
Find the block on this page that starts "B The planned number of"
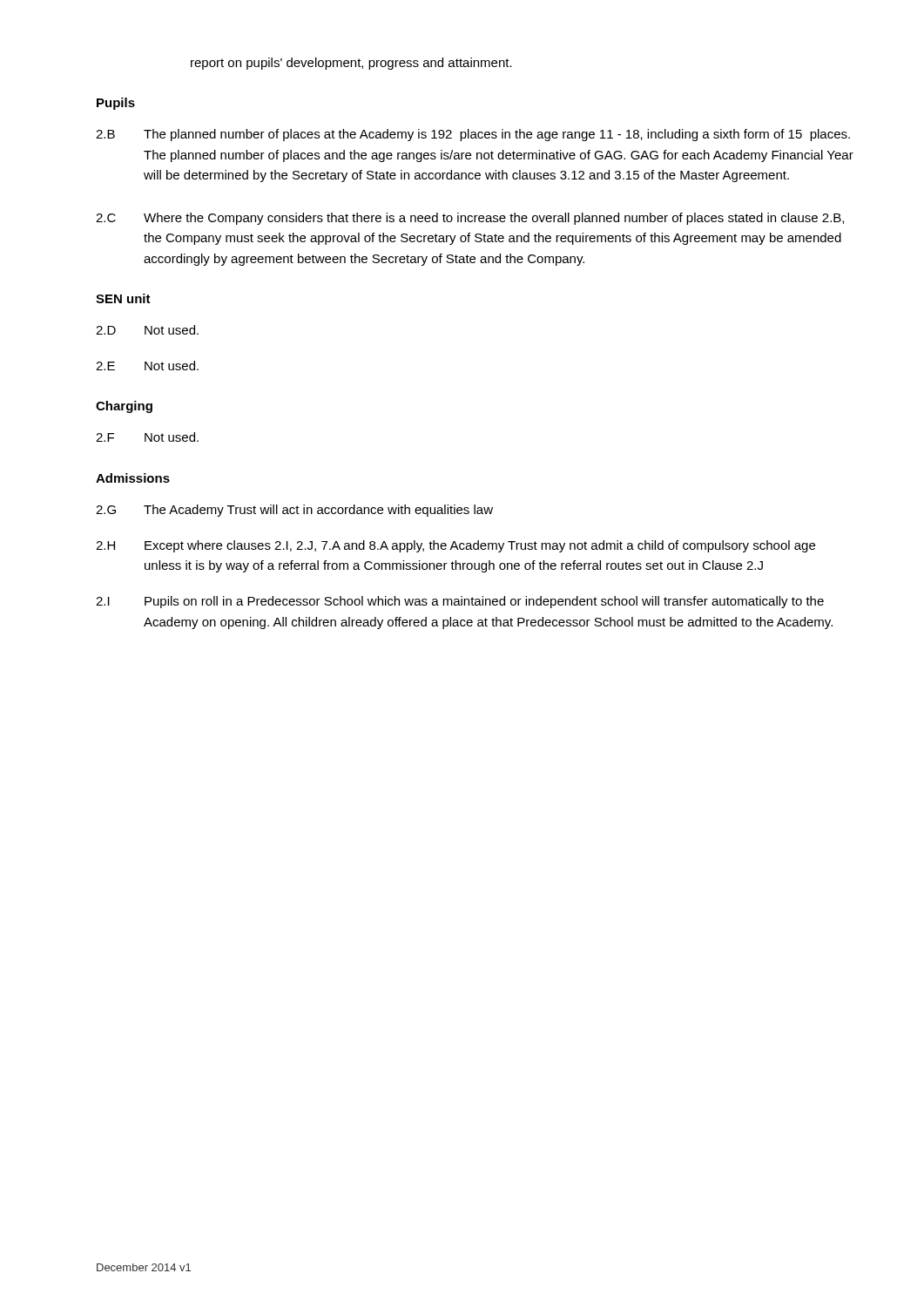click(475, 154)
